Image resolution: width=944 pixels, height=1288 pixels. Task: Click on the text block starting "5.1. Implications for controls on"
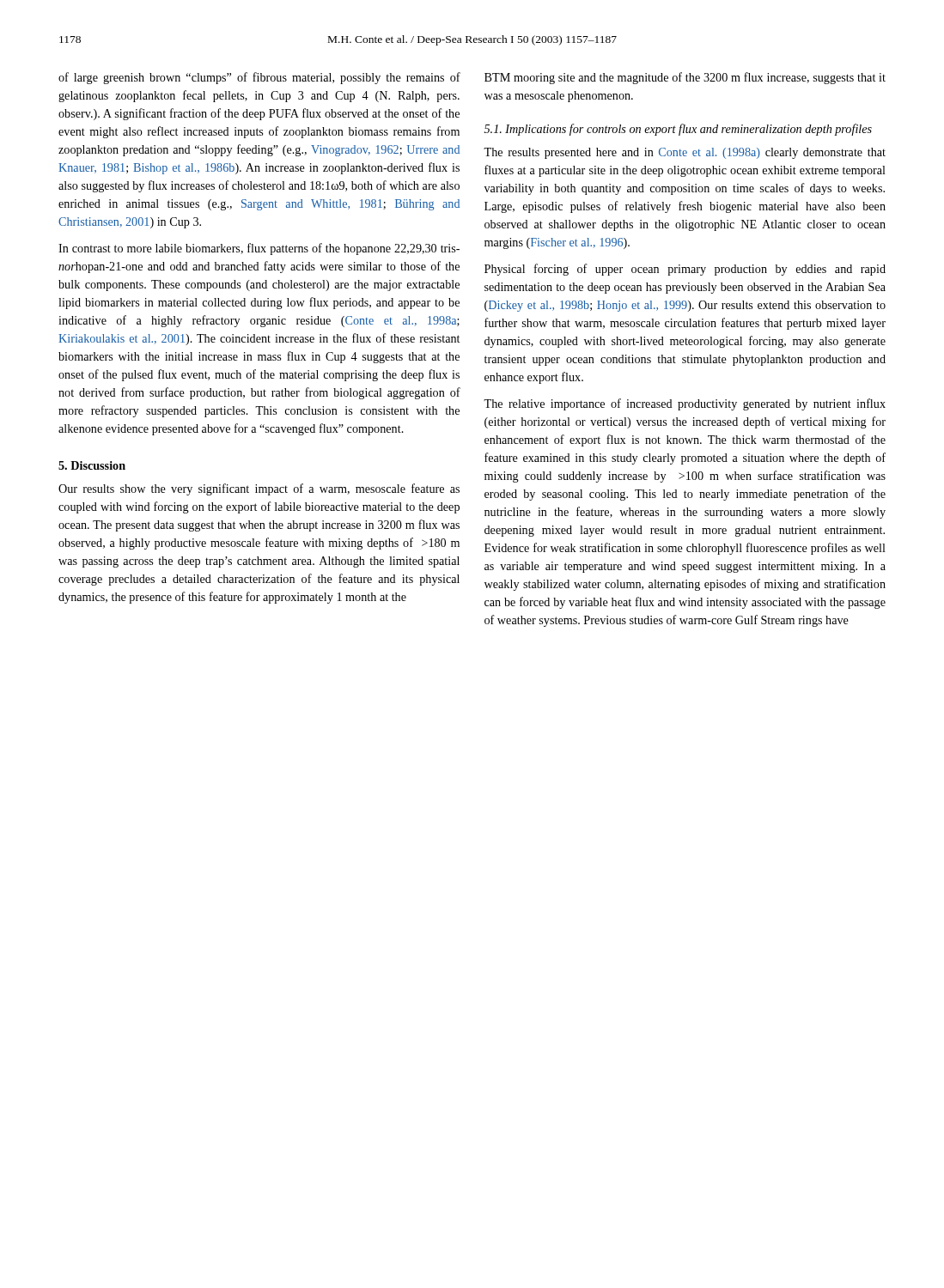678,129
